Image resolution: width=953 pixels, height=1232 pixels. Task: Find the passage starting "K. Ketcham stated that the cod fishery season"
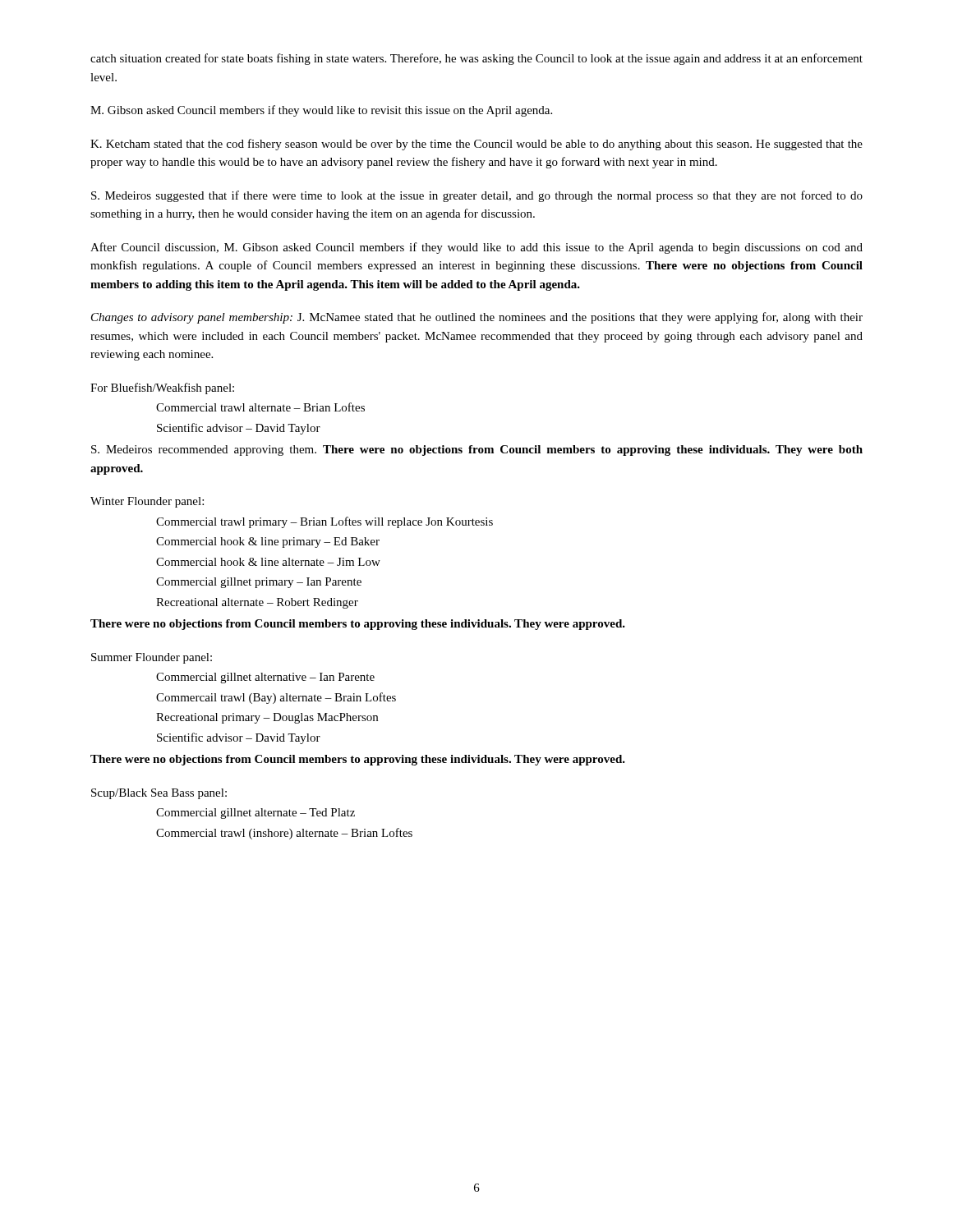[x=476, y=153]
